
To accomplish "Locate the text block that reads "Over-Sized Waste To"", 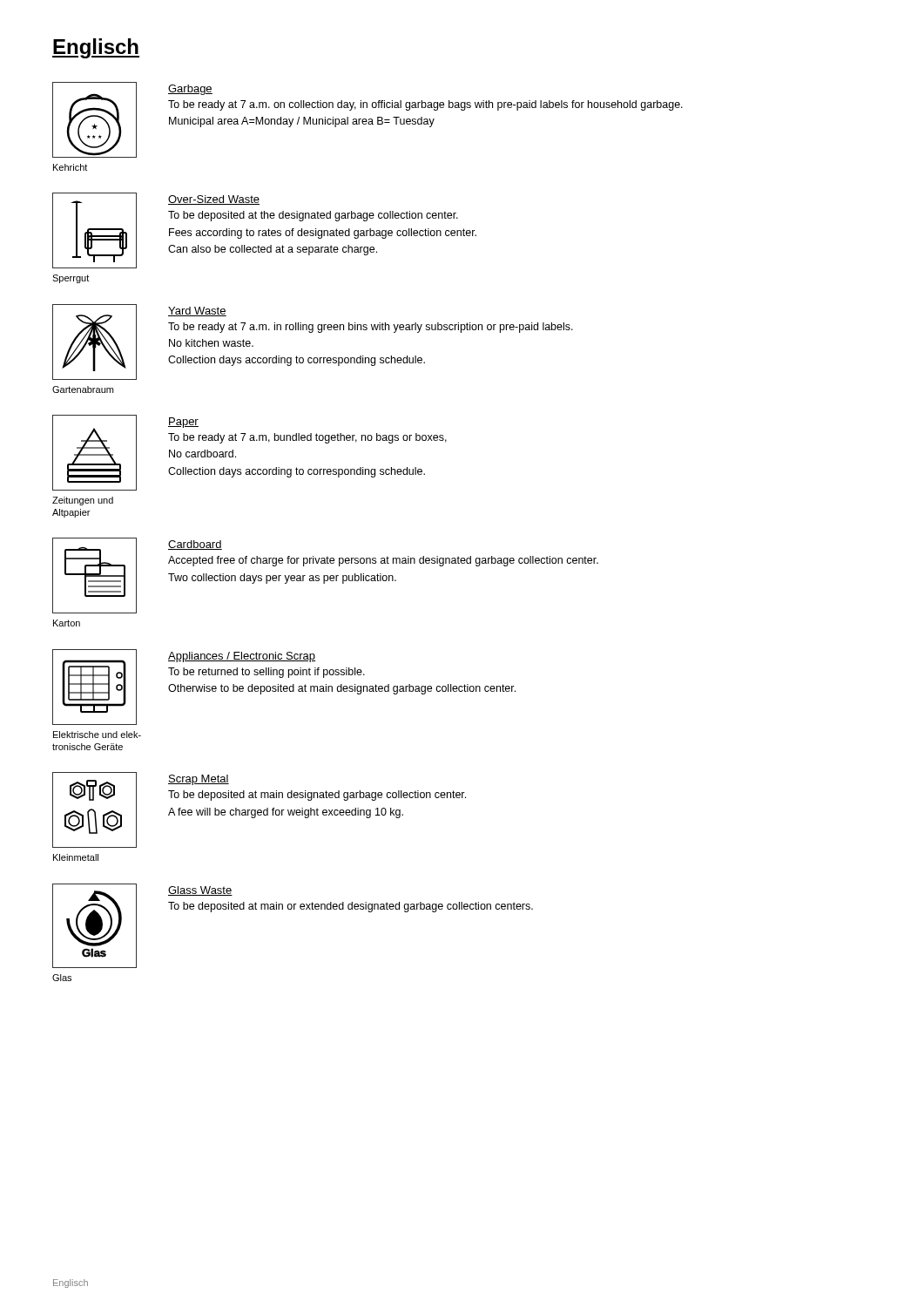I will click(214, 200).
